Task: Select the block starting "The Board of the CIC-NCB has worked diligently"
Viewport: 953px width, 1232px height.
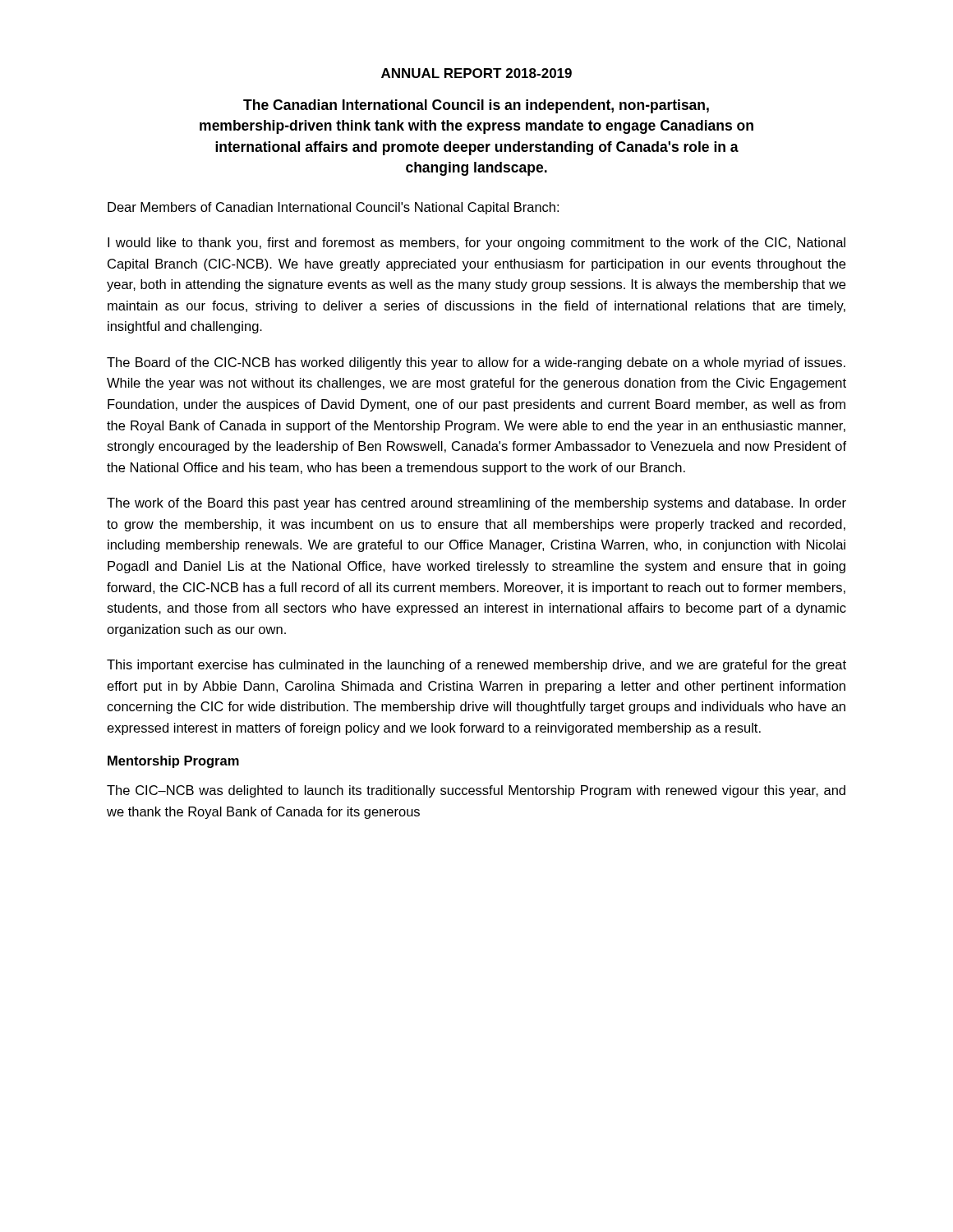Action: click(x=476, y=415)
